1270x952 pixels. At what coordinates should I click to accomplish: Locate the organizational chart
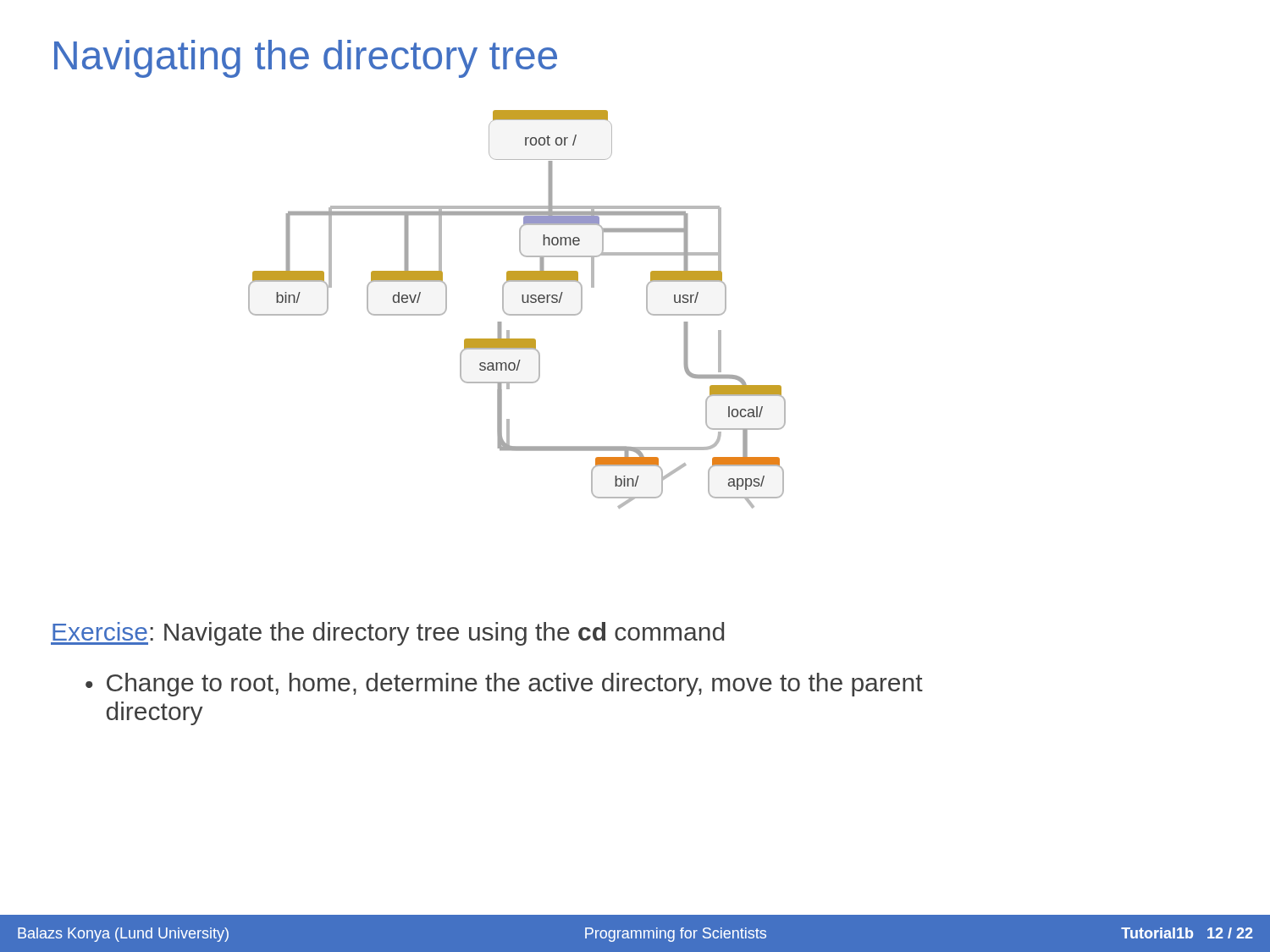[516, 330]
